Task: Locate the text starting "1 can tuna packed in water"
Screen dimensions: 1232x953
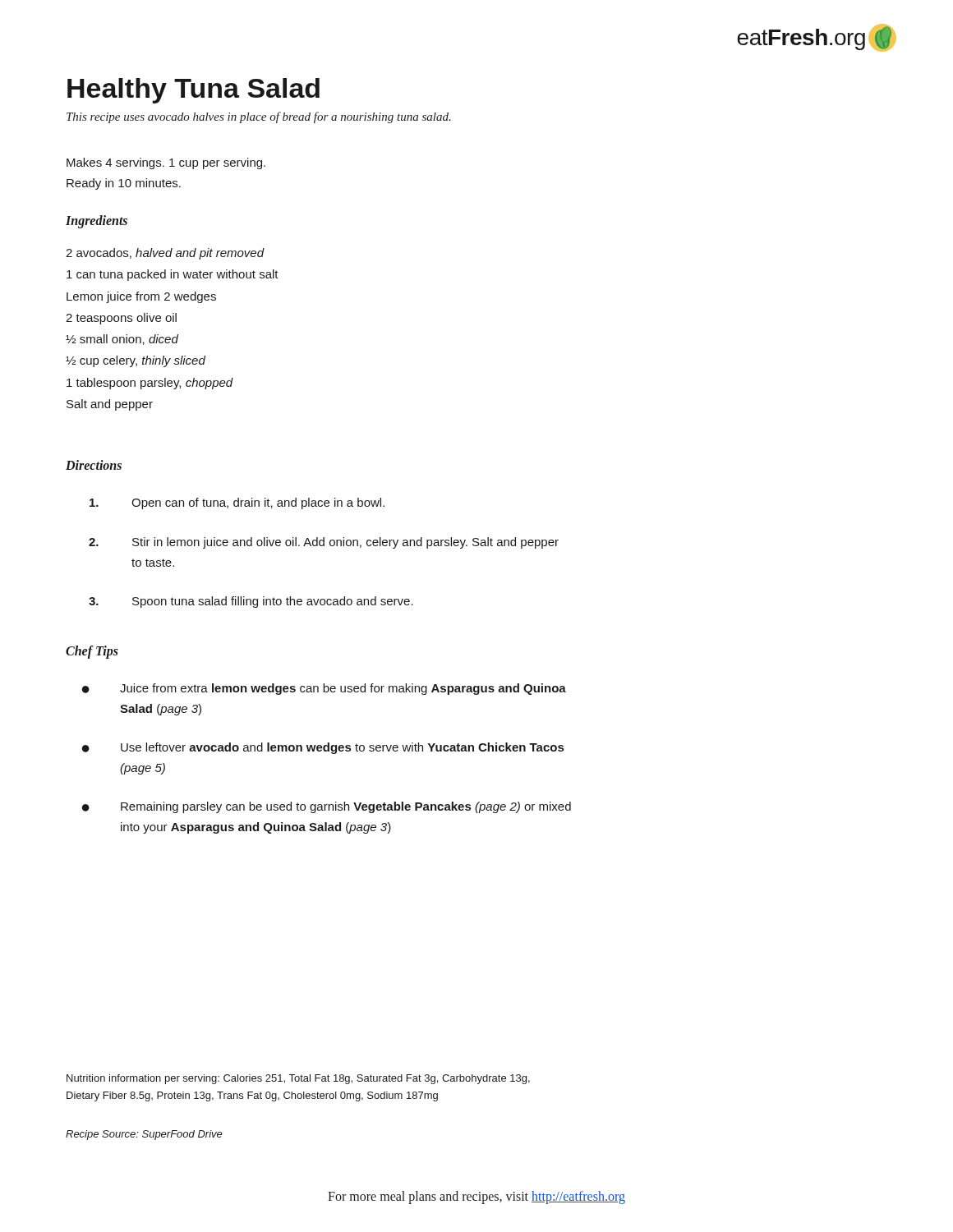Action: (x=172, y=274)
